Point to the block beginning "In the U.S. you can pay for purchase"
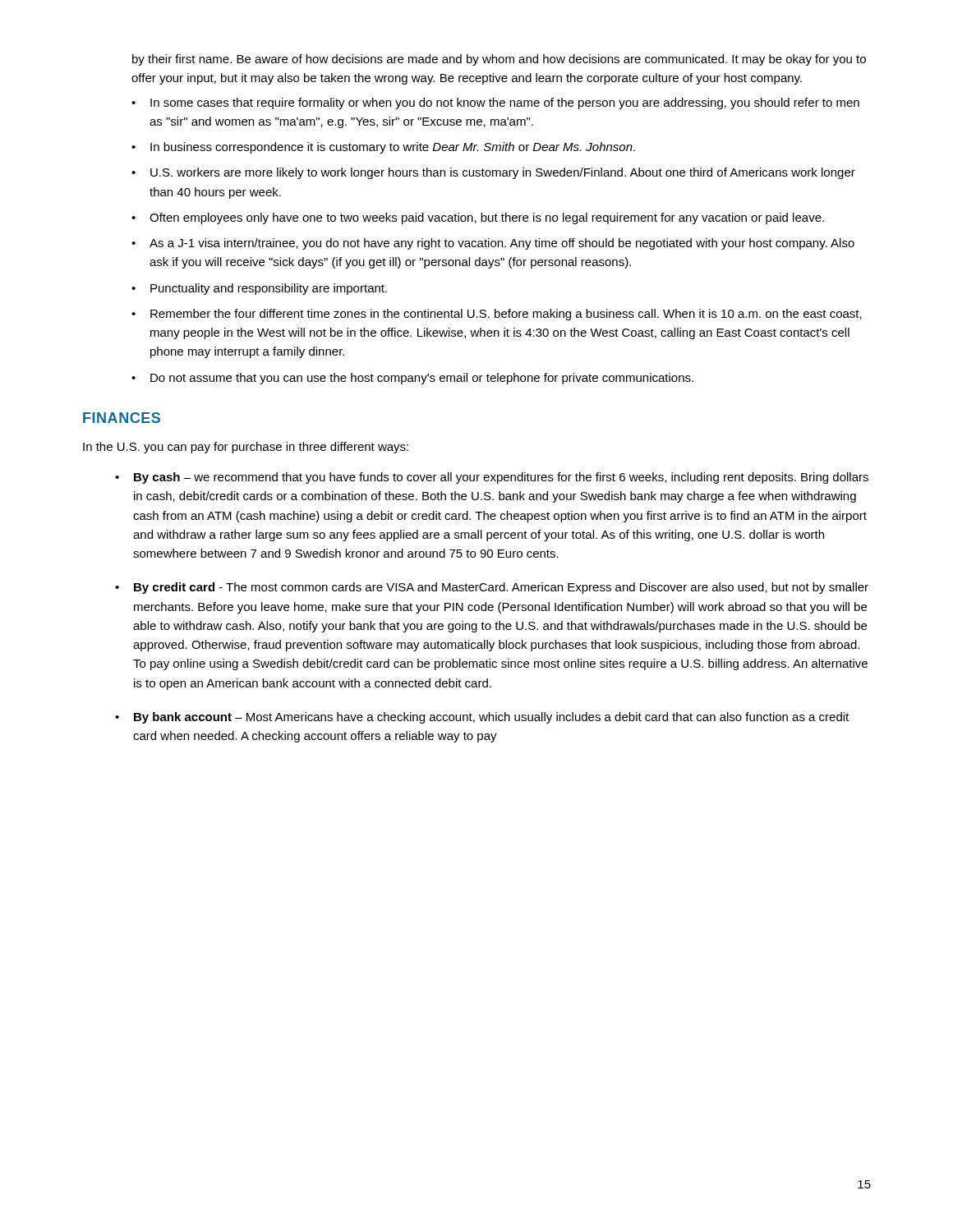The width and height of the screenshot is (953, 1232). click(246, 446)
